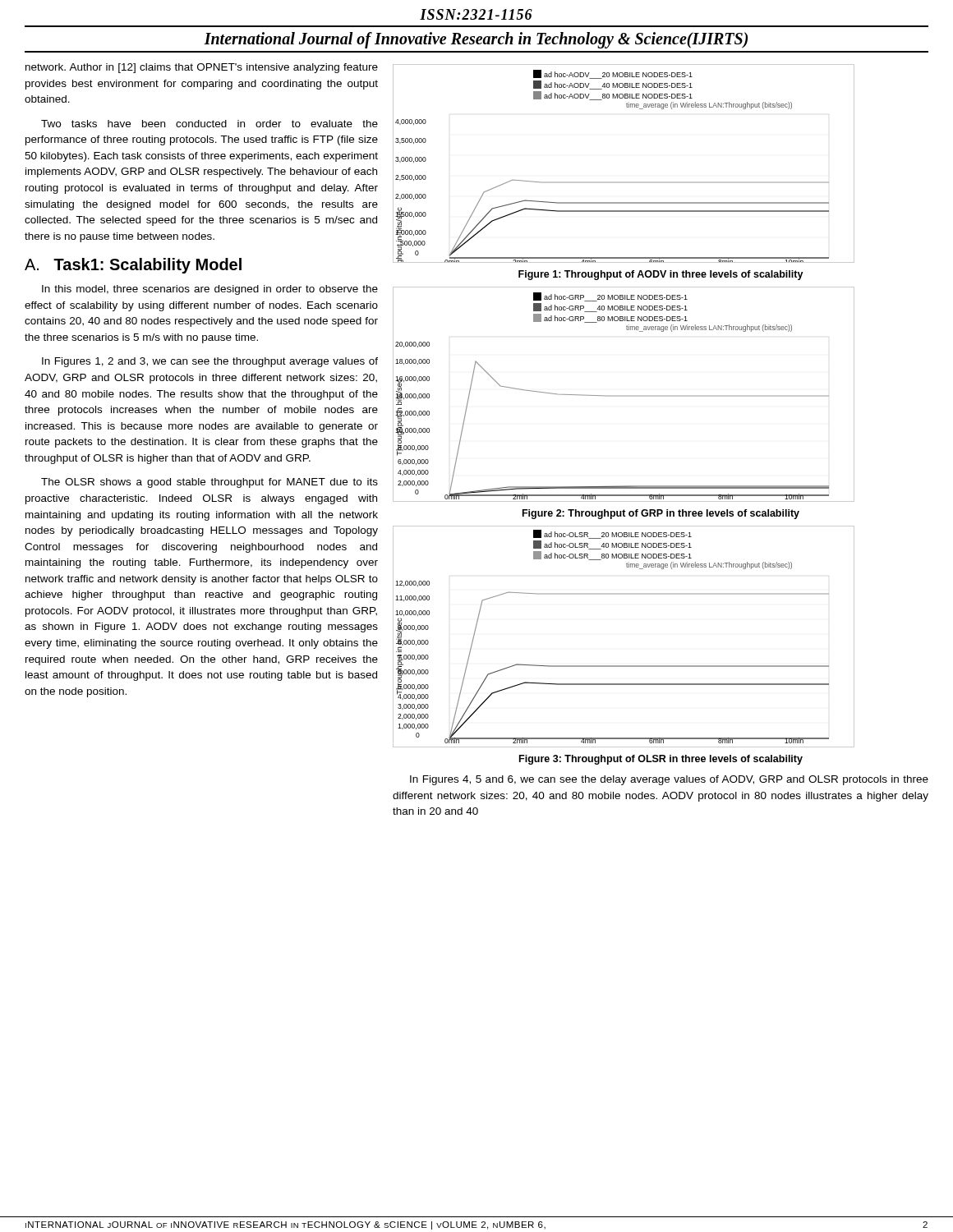The width and height of the screenshot is (953, 1232).
Task: Select the caption that reads "Figure 1: Throughput of AODV in three levels"
Action: coord(661,274)
